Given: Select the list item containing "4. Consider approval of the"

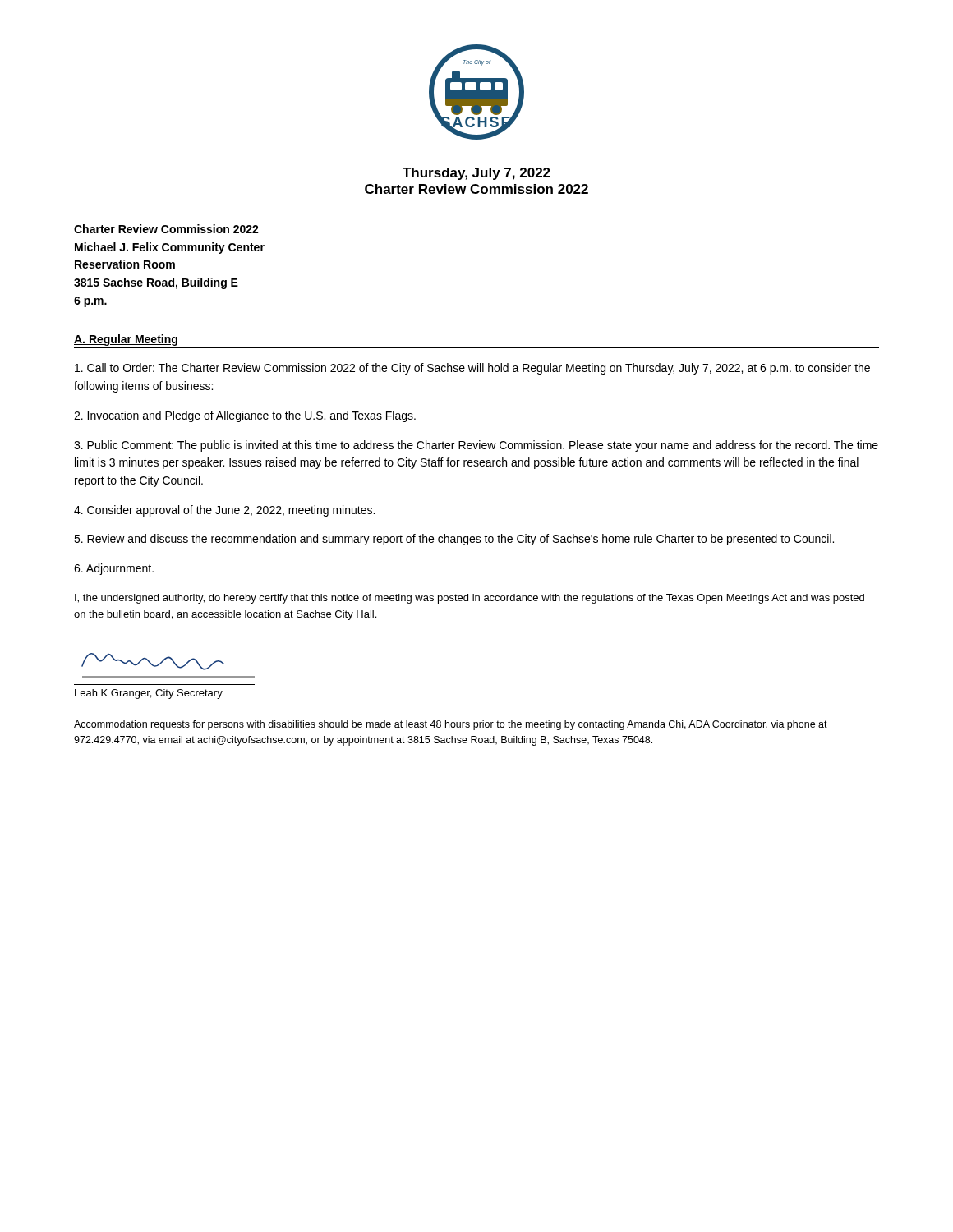Looking at the screenshot, I should click(225, 510).
